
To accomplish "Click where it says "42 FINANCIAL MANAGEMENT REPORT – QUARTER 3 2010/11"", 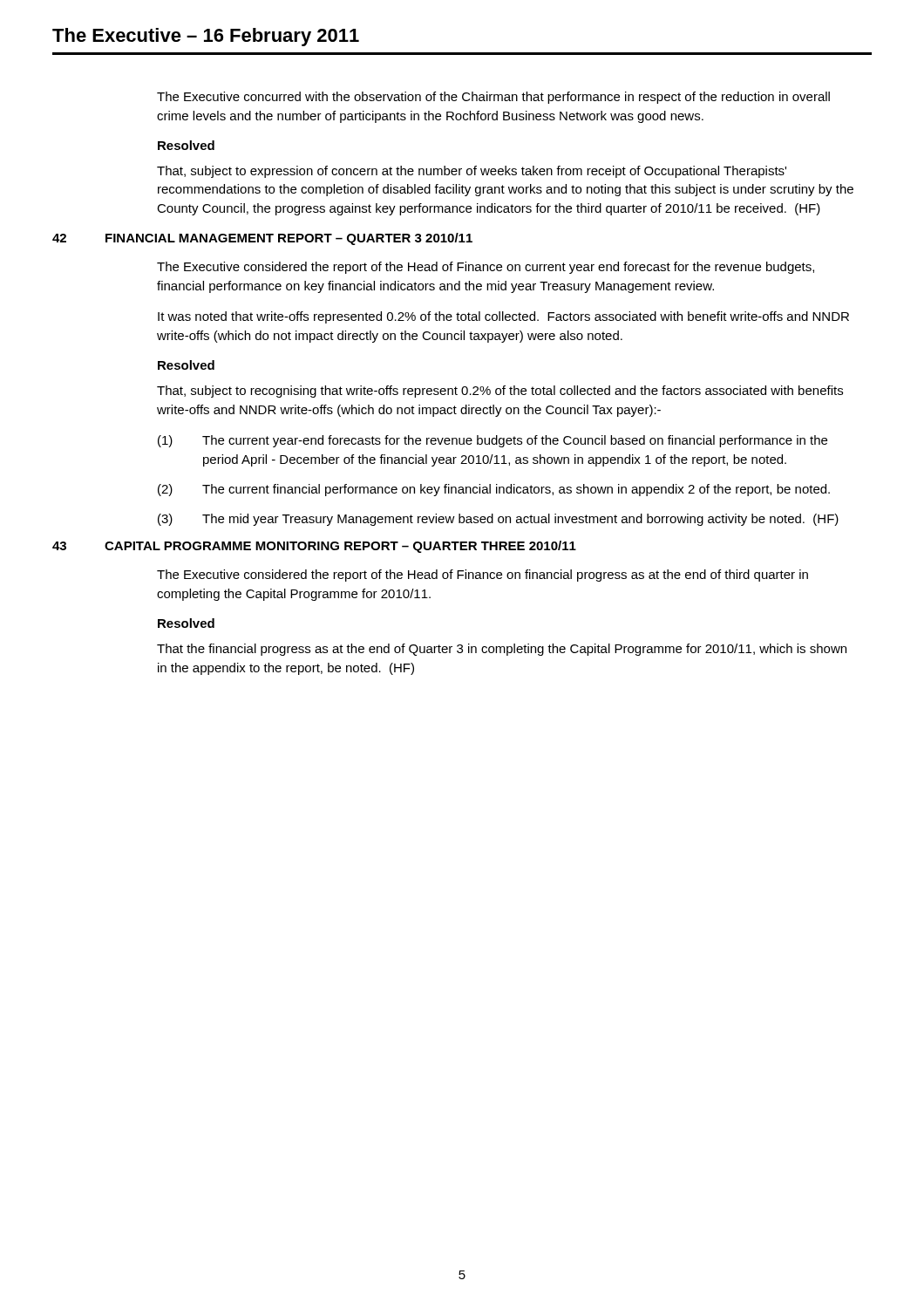I will pos(453,237).
